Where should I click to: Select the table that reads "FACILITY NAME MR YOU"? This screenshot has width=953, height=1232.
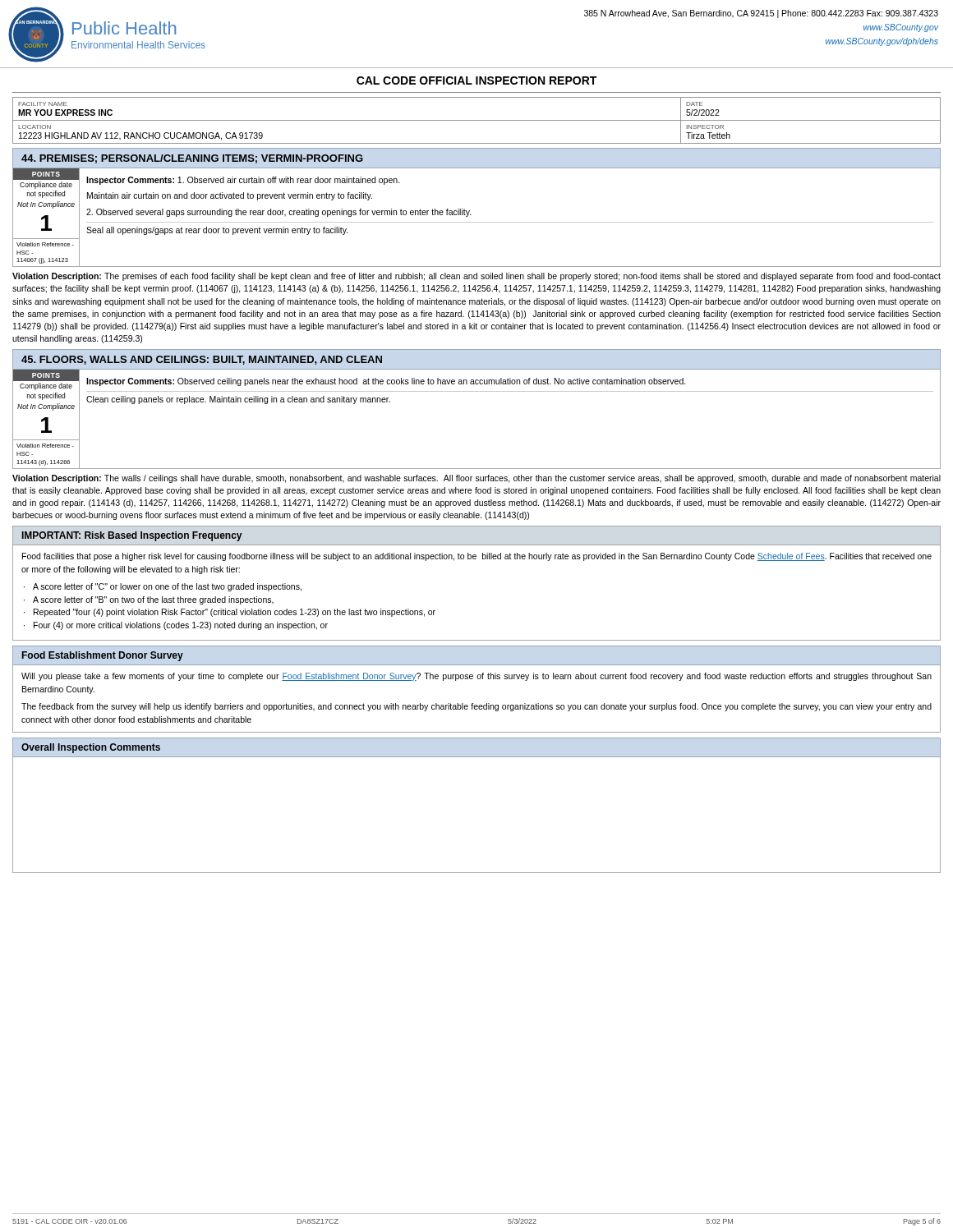click(476, 120)
